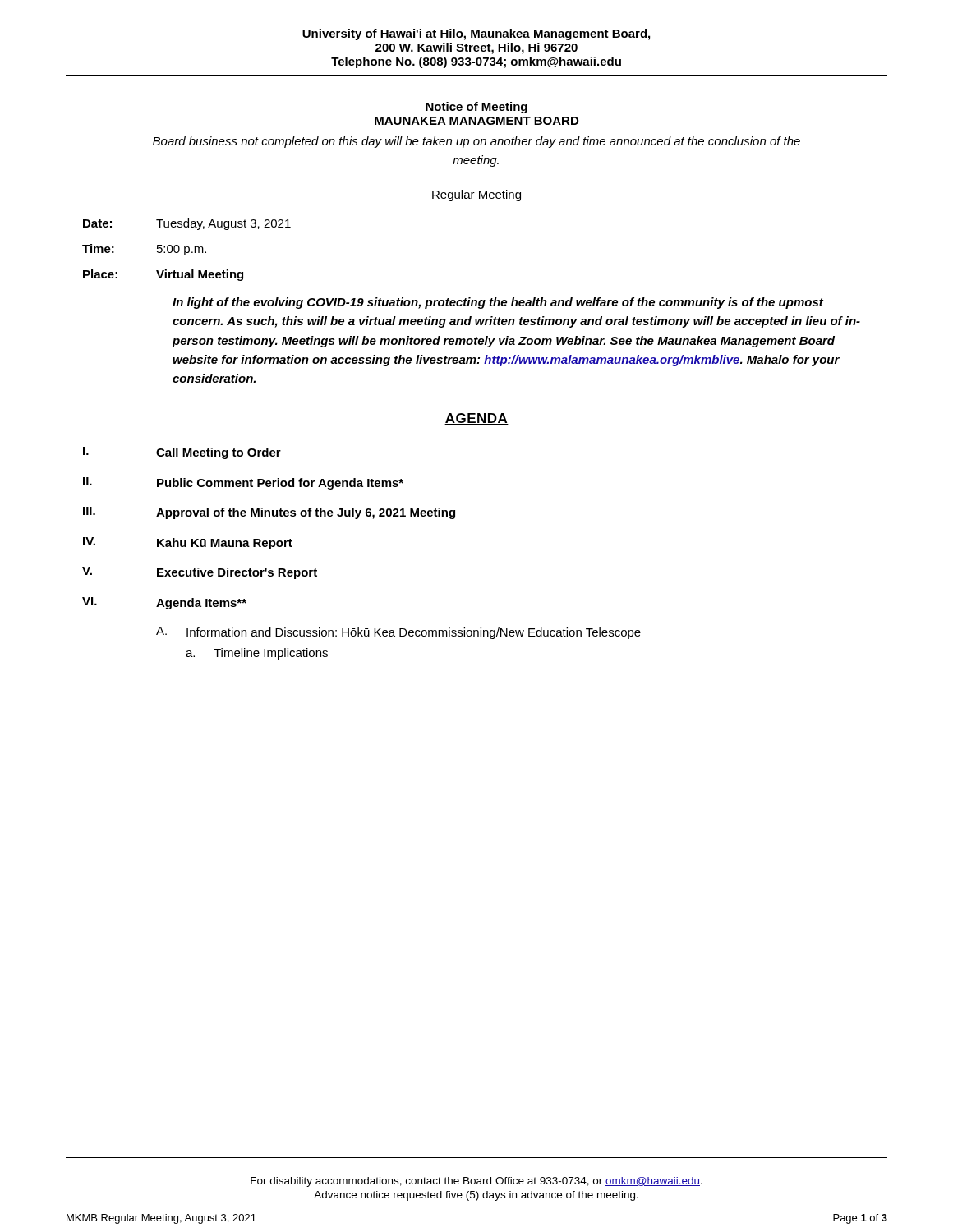The height and width of the screenshot is (1232, 953).
Task: Find "Time: 5:00 p.m." on this page
Action: click(x=145, y=248)
